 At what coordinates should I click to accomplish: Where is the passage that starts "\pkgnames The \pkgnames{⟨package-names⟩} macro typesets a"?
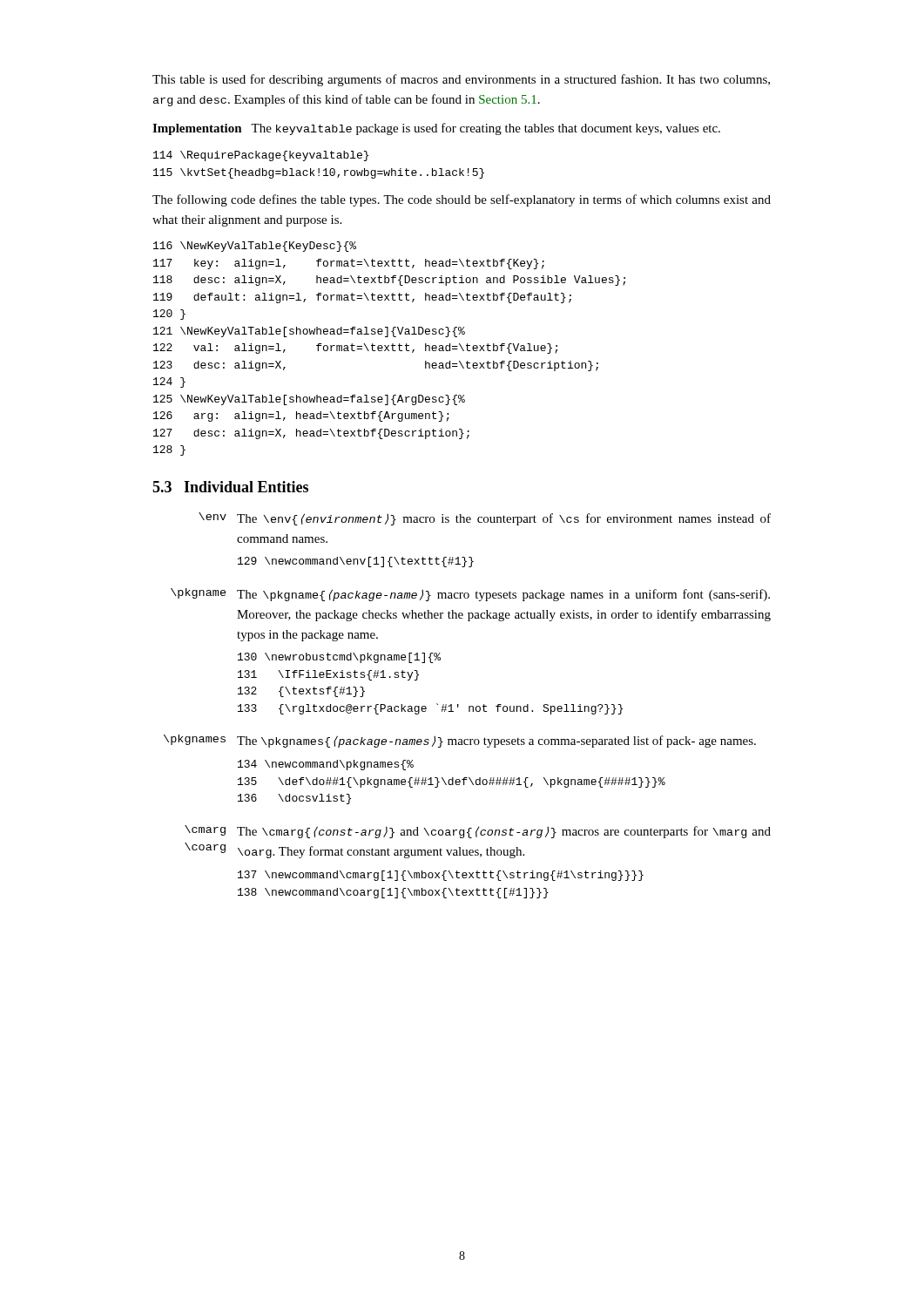coord(462,774)
